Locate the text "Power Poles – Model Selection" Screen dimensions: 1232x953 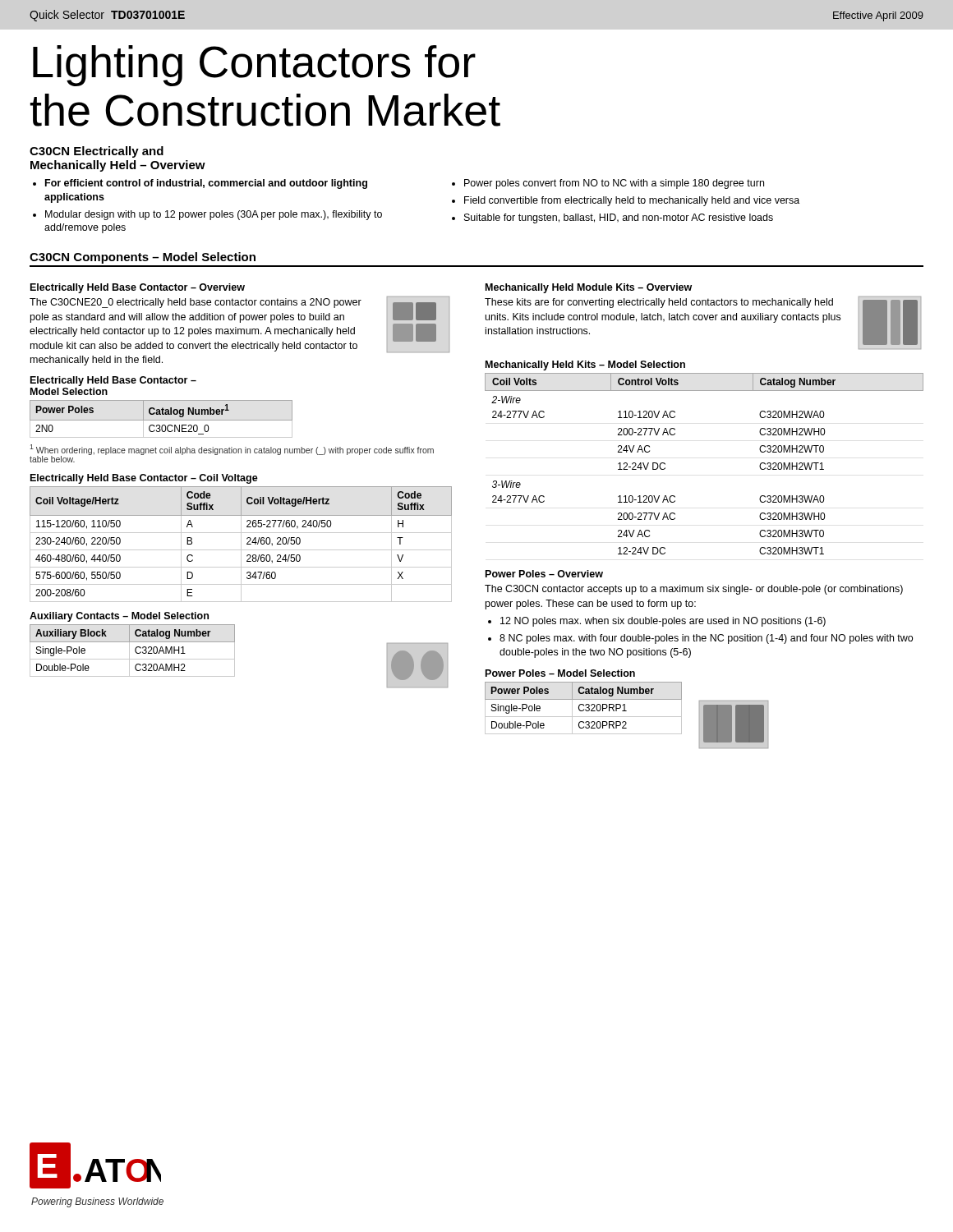pyautogui.click(x=560, y=673)
